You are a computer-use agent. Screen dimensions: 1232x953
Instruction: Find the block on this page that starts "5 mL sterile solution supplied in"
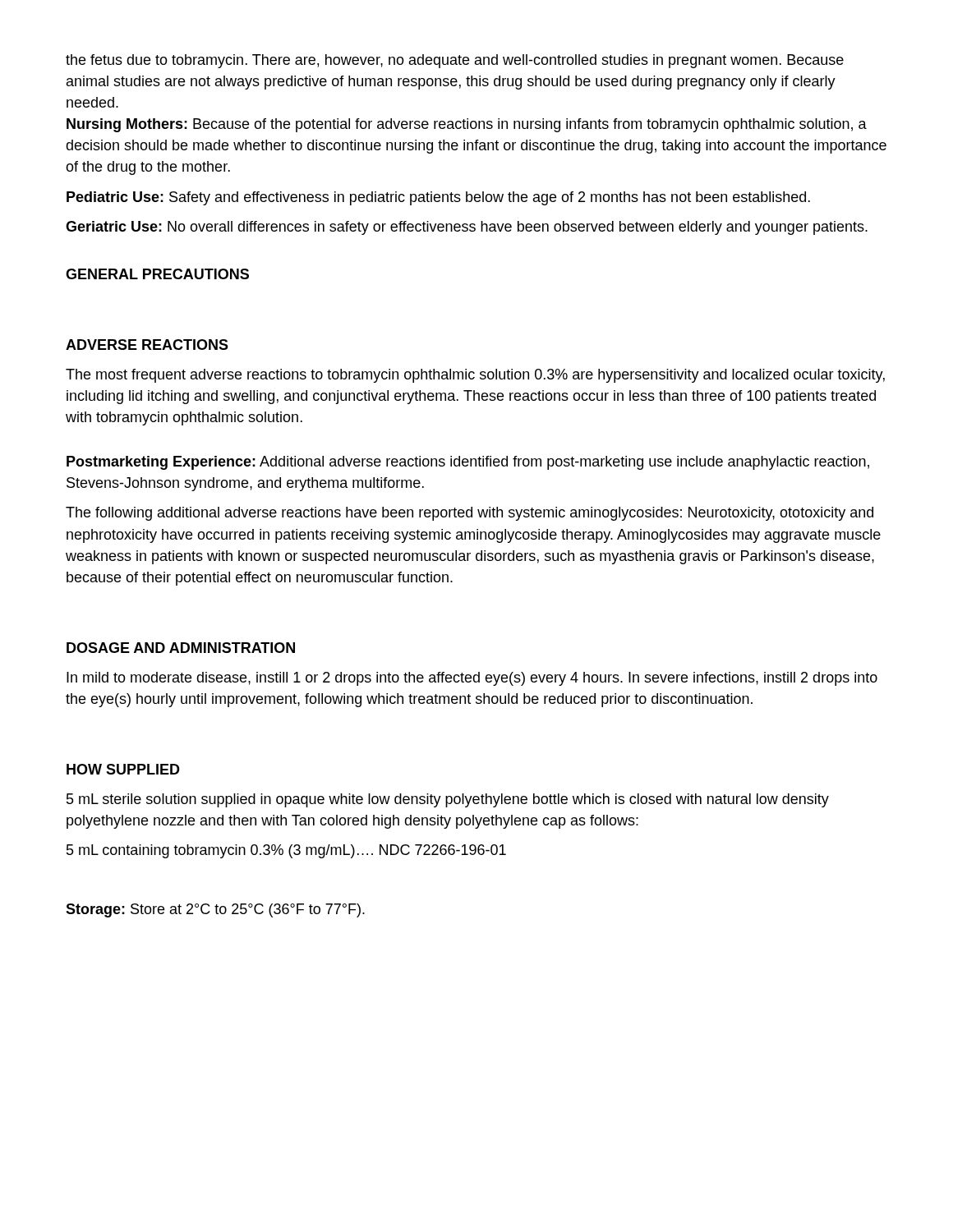[x=447, y=810]
